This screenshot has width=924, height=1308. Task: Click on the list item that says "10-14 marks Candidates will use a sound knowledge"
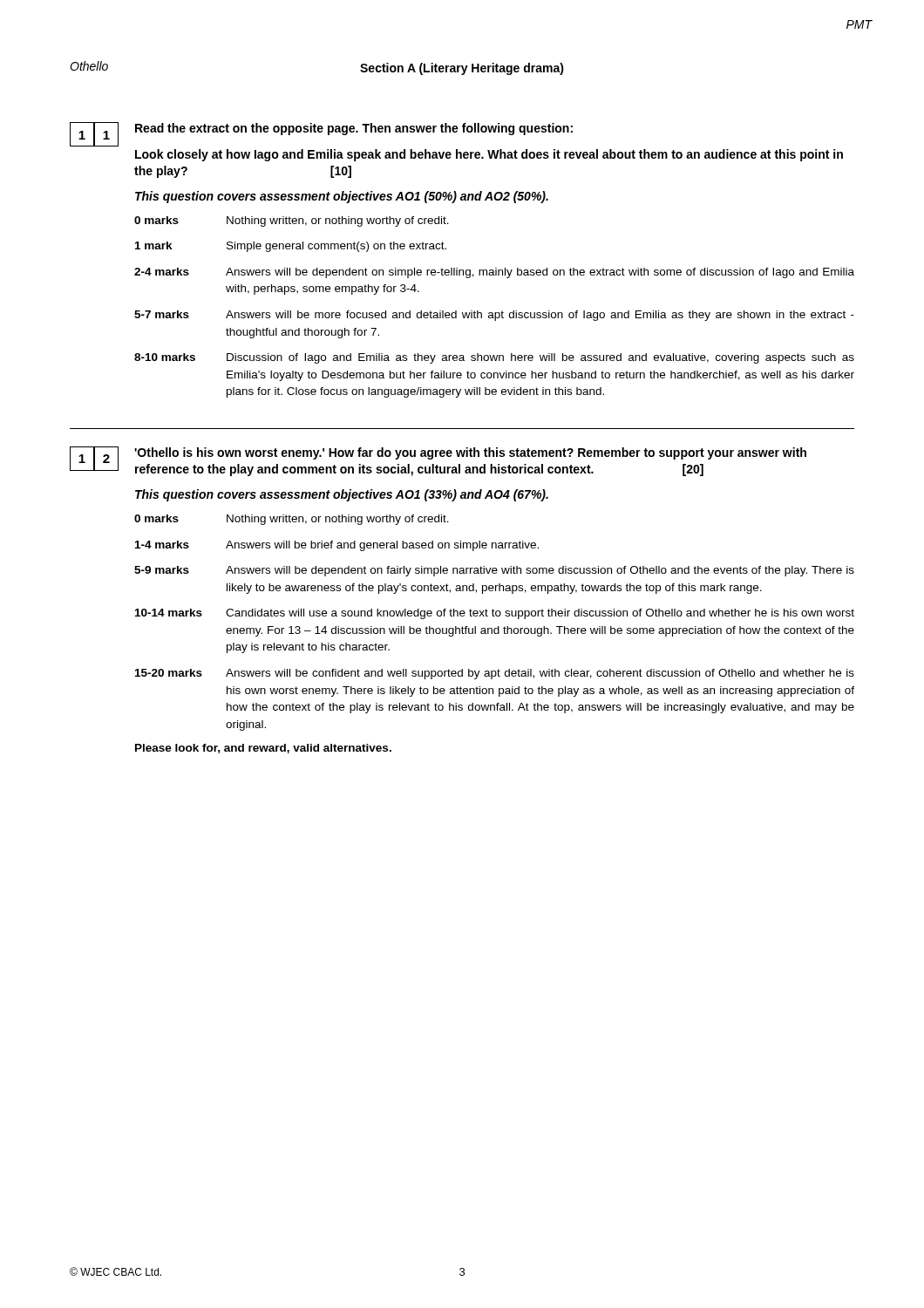pos(494,630)
